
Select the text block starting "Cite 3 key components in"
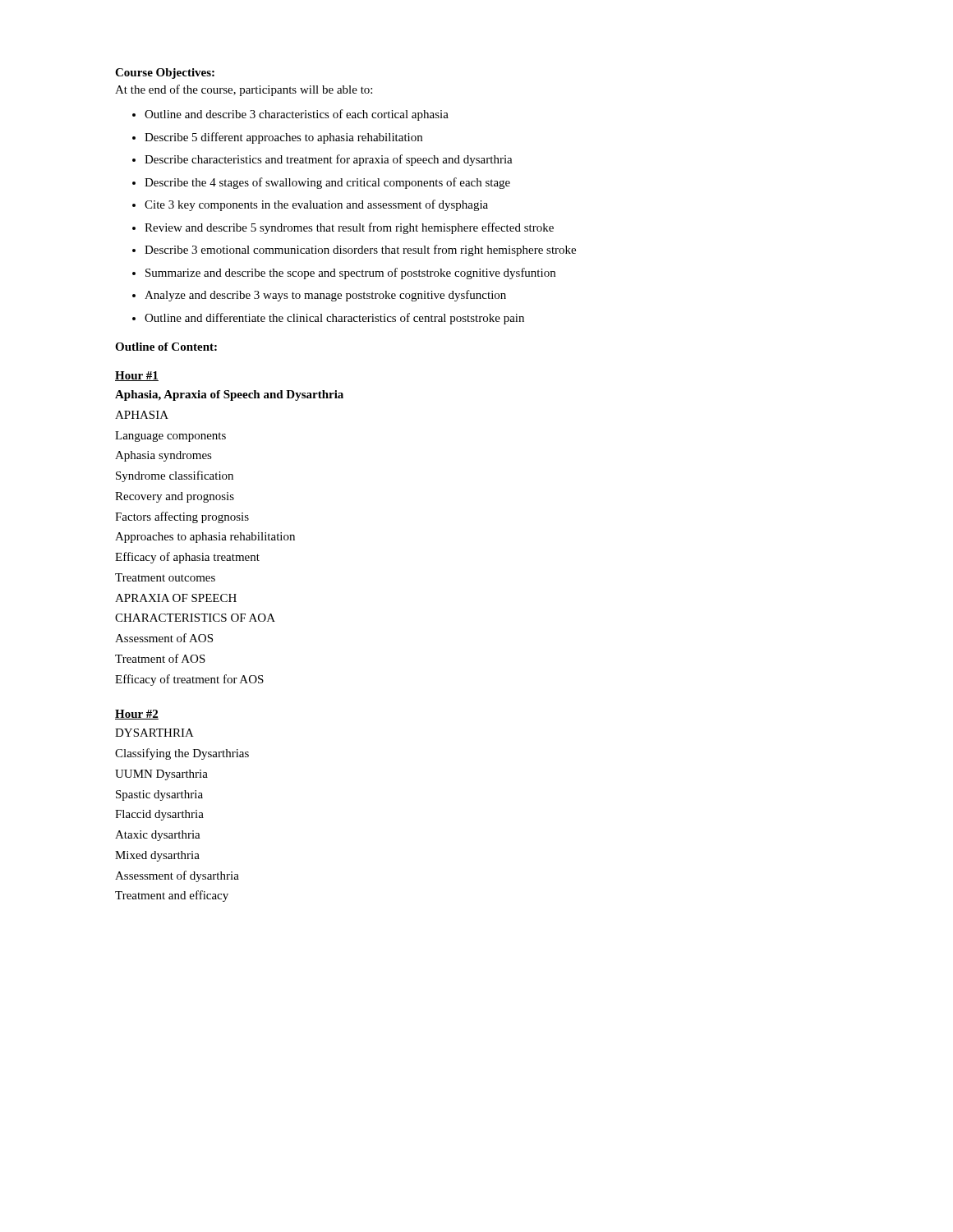coord(316,205)
